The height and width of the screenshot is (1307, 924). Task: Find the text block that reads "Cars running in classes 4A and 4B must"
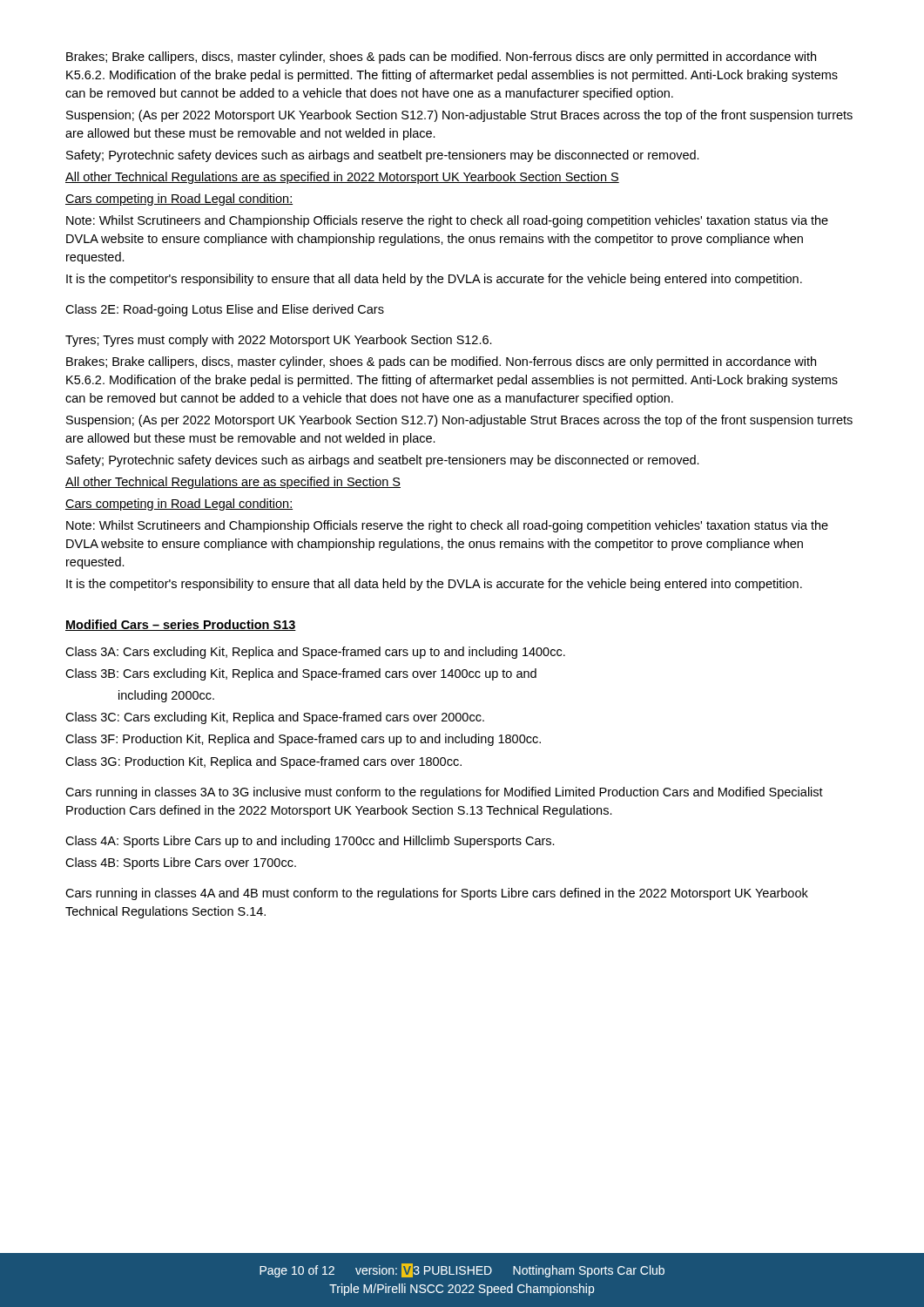click(x=462, y=902)
